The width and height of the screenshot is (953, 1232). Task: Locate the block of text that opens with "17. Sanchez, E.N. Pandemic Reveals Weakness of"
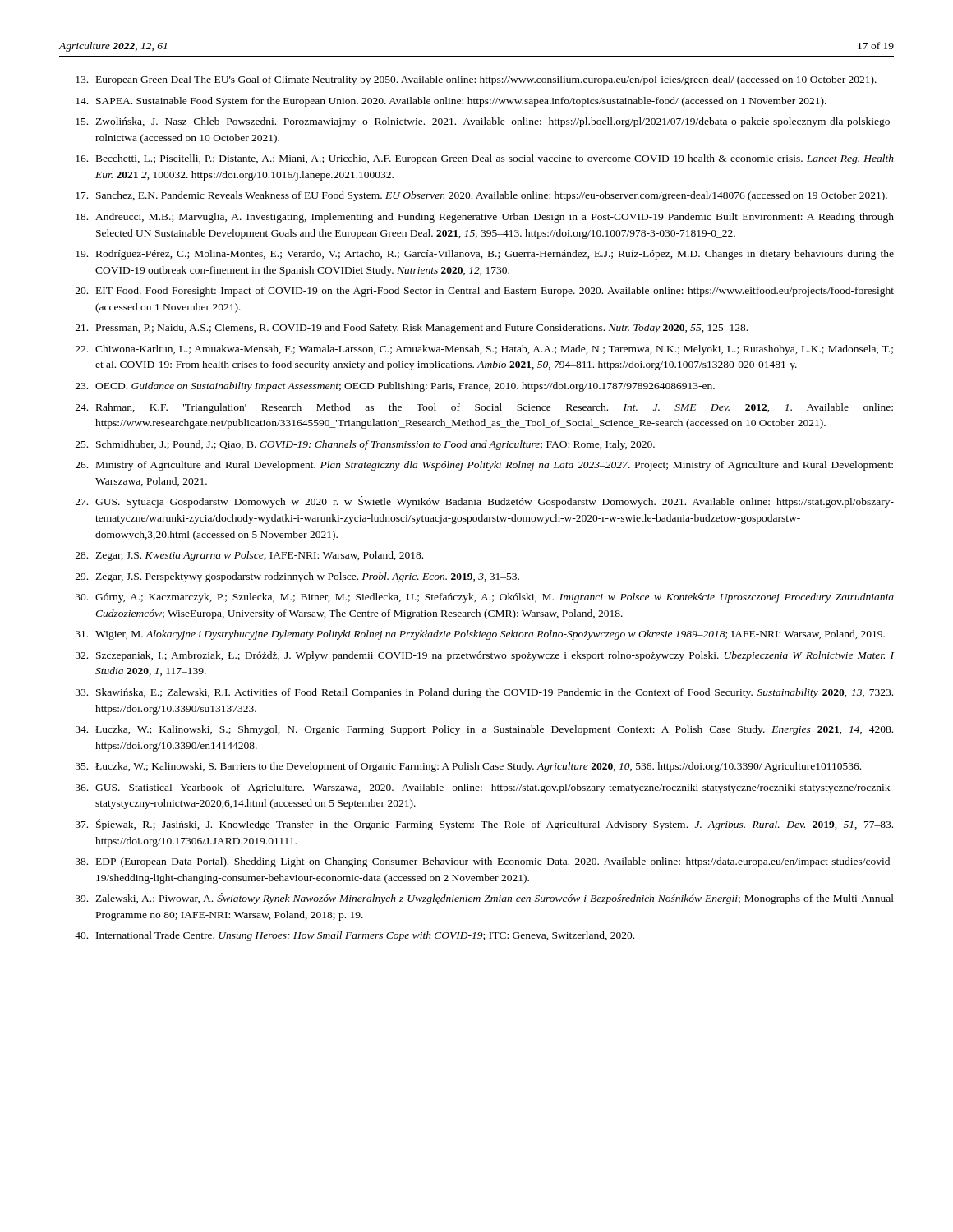[x=476, y=196]
